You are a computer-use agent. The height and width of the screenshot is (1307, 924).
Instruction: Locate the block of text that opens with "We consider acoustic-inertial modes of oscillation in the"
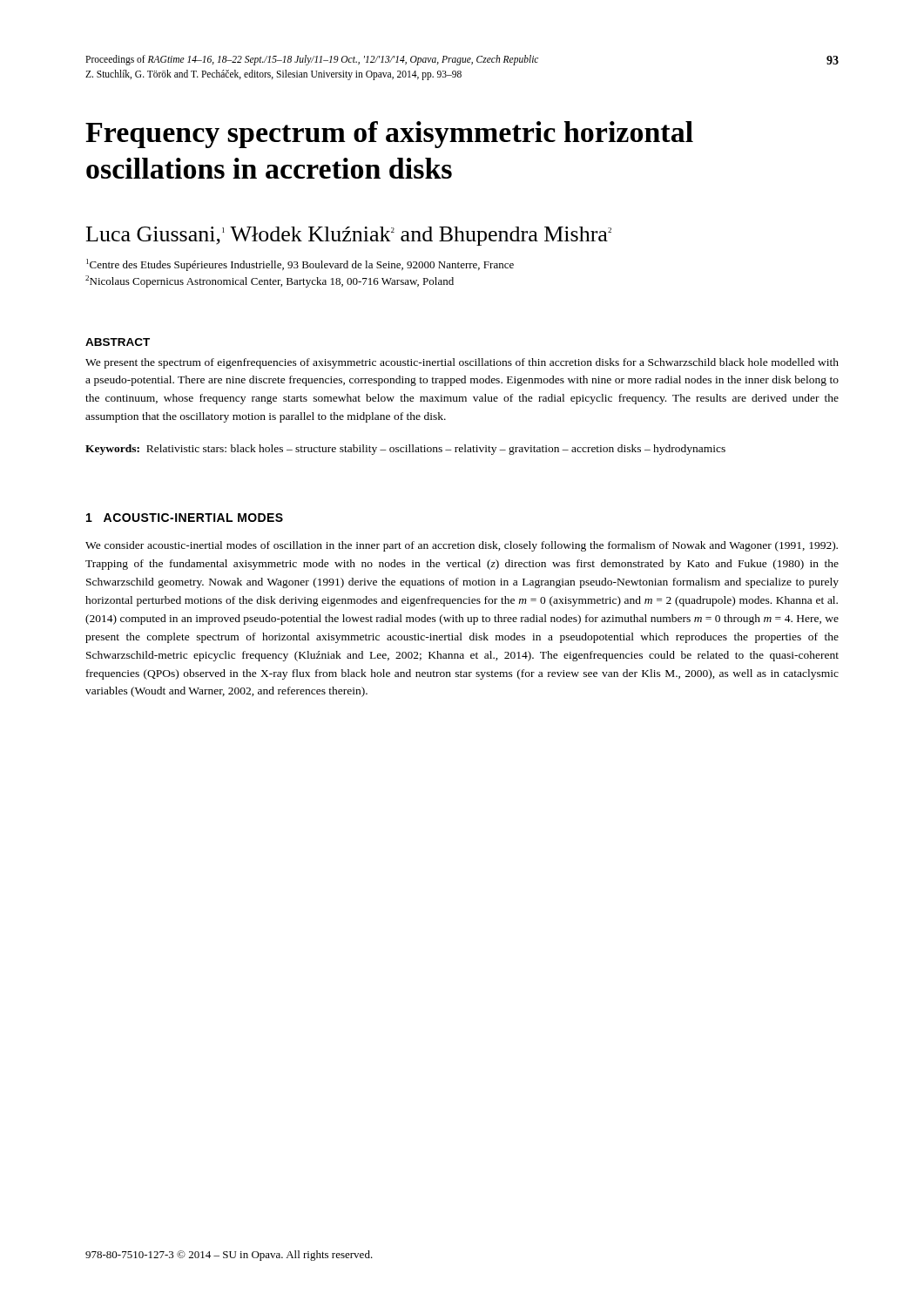coord(462,618)
